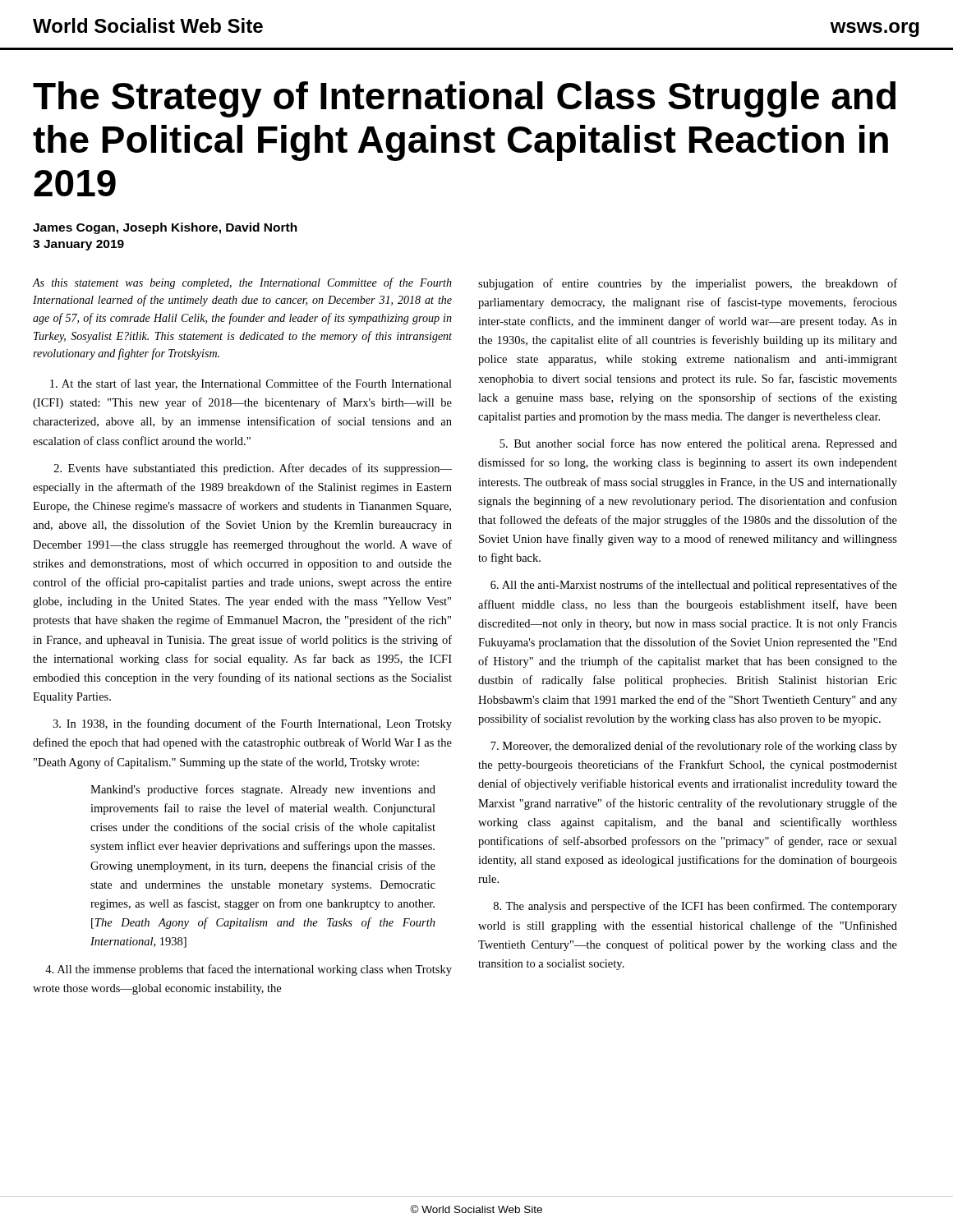Locate the block of text that opens with "Moreover, the demoralized denial of the revolutionary"

click(x=688, y=812)
